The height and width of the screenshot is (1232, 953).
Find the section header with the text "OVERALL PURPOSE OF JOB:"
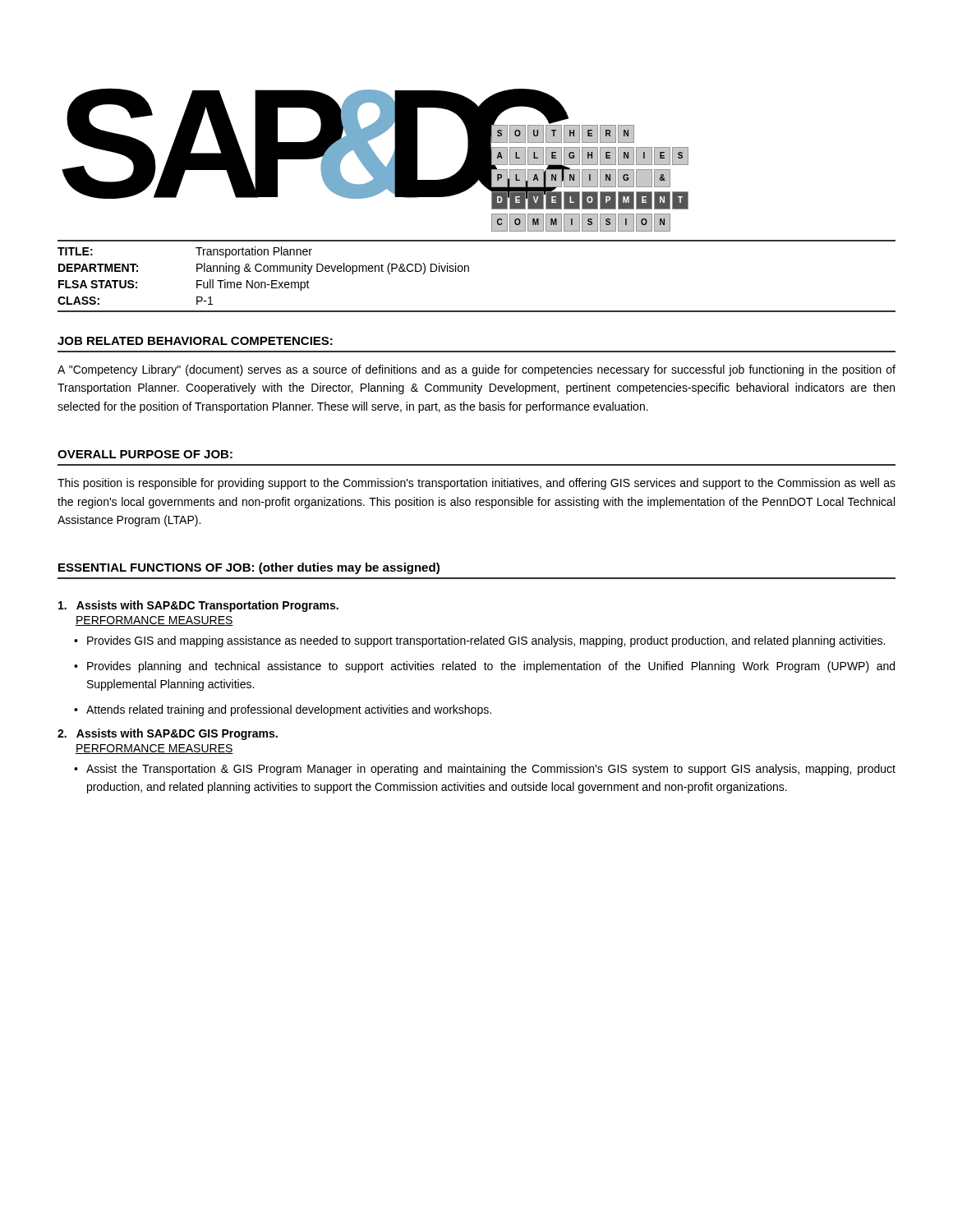(145, 454)
